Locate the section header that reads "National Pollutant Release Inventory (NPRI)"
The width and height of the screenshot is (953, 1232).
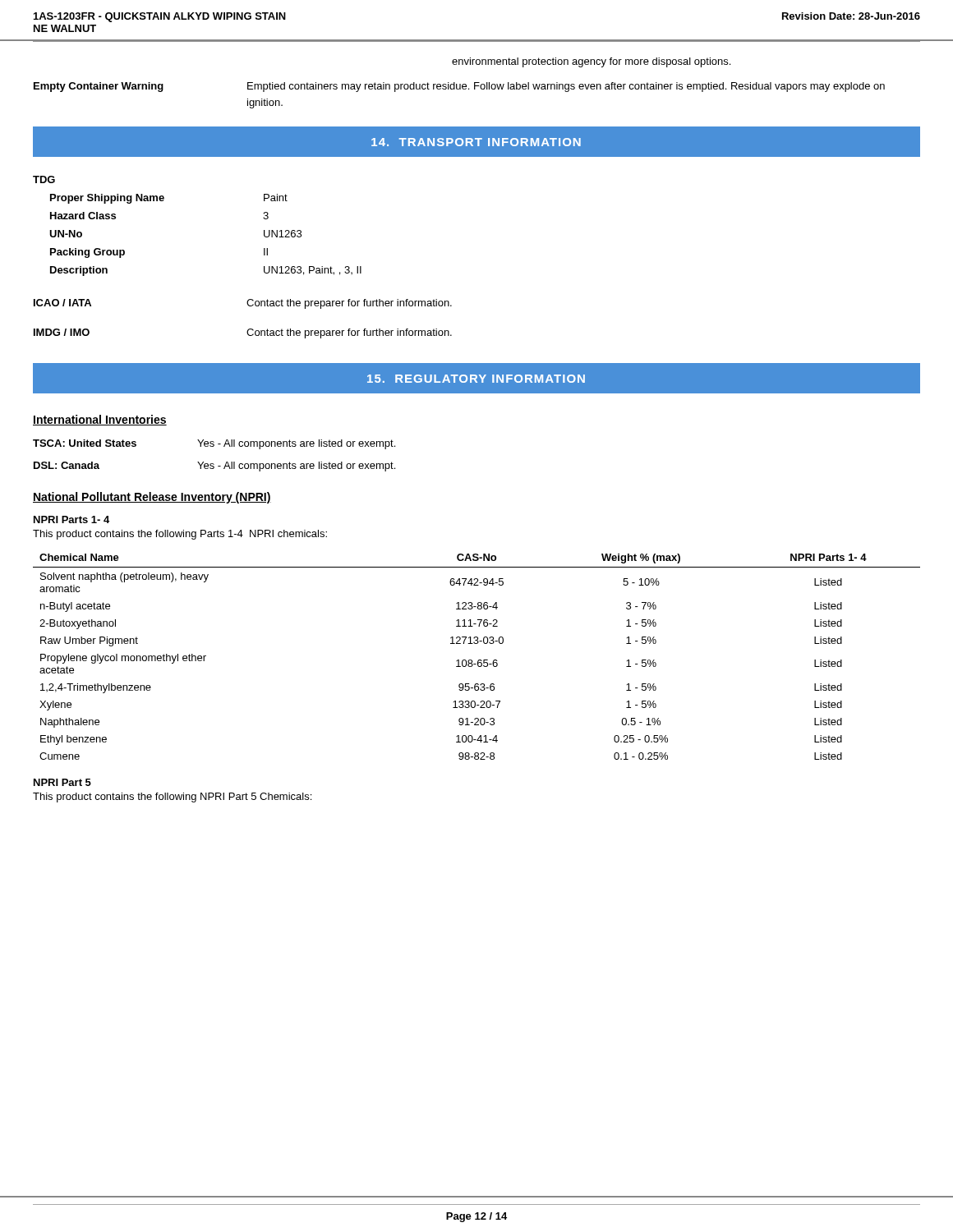point(152,497)
